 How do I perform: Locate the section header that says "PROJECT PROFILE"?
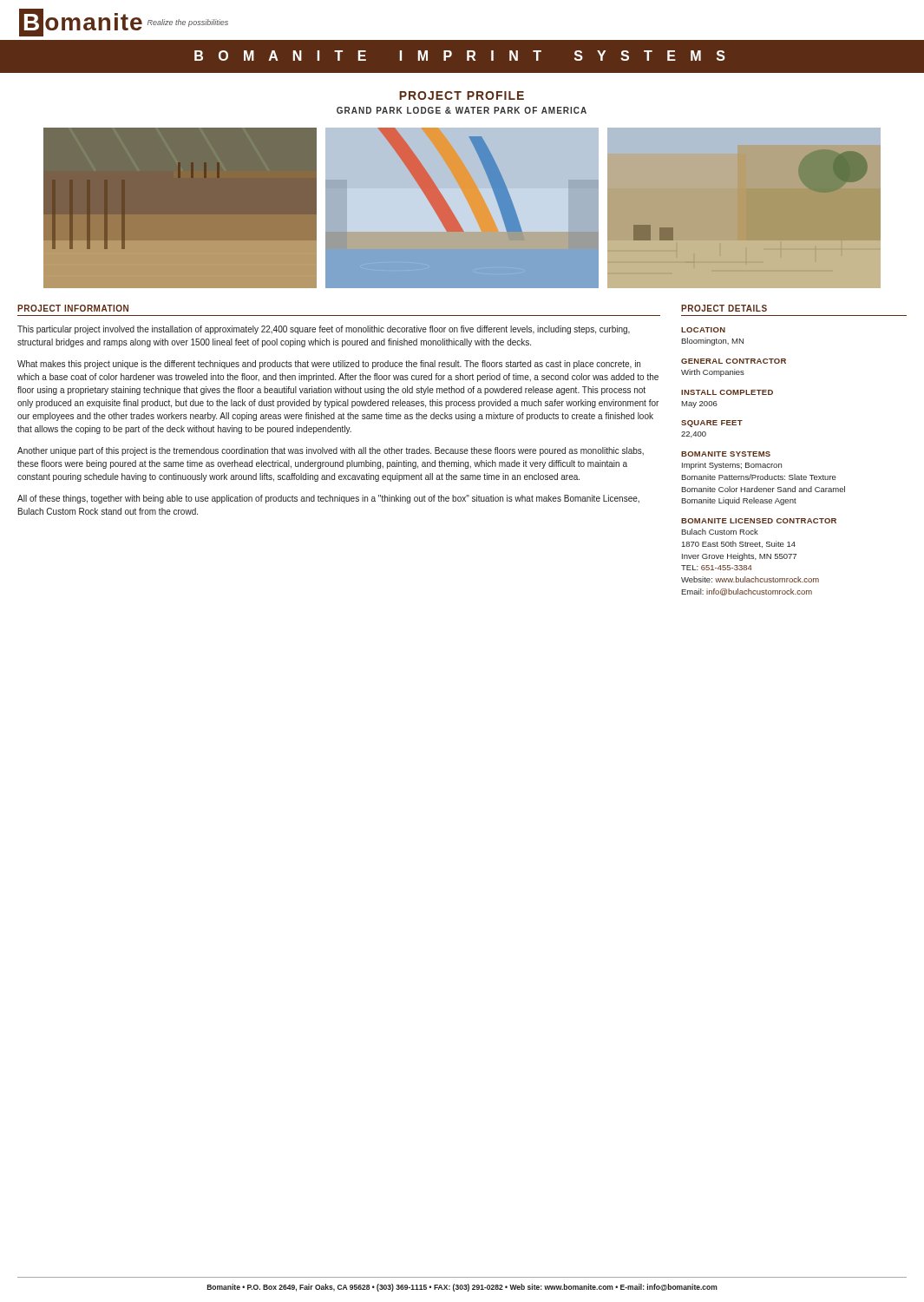pos(462,96)
